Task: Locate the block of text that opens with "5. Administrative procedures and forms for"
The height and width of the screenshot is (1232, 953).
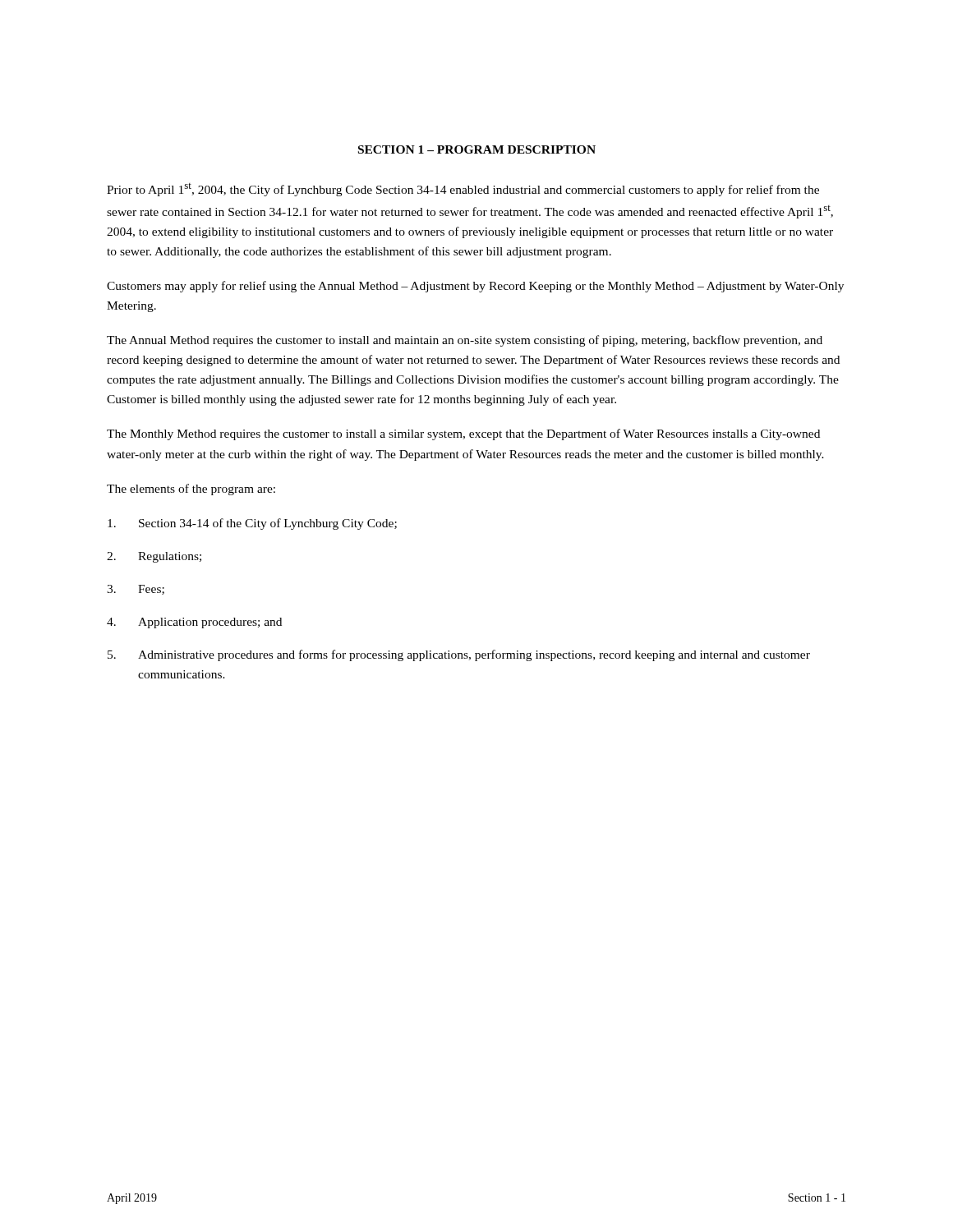Action: (476, 664)
